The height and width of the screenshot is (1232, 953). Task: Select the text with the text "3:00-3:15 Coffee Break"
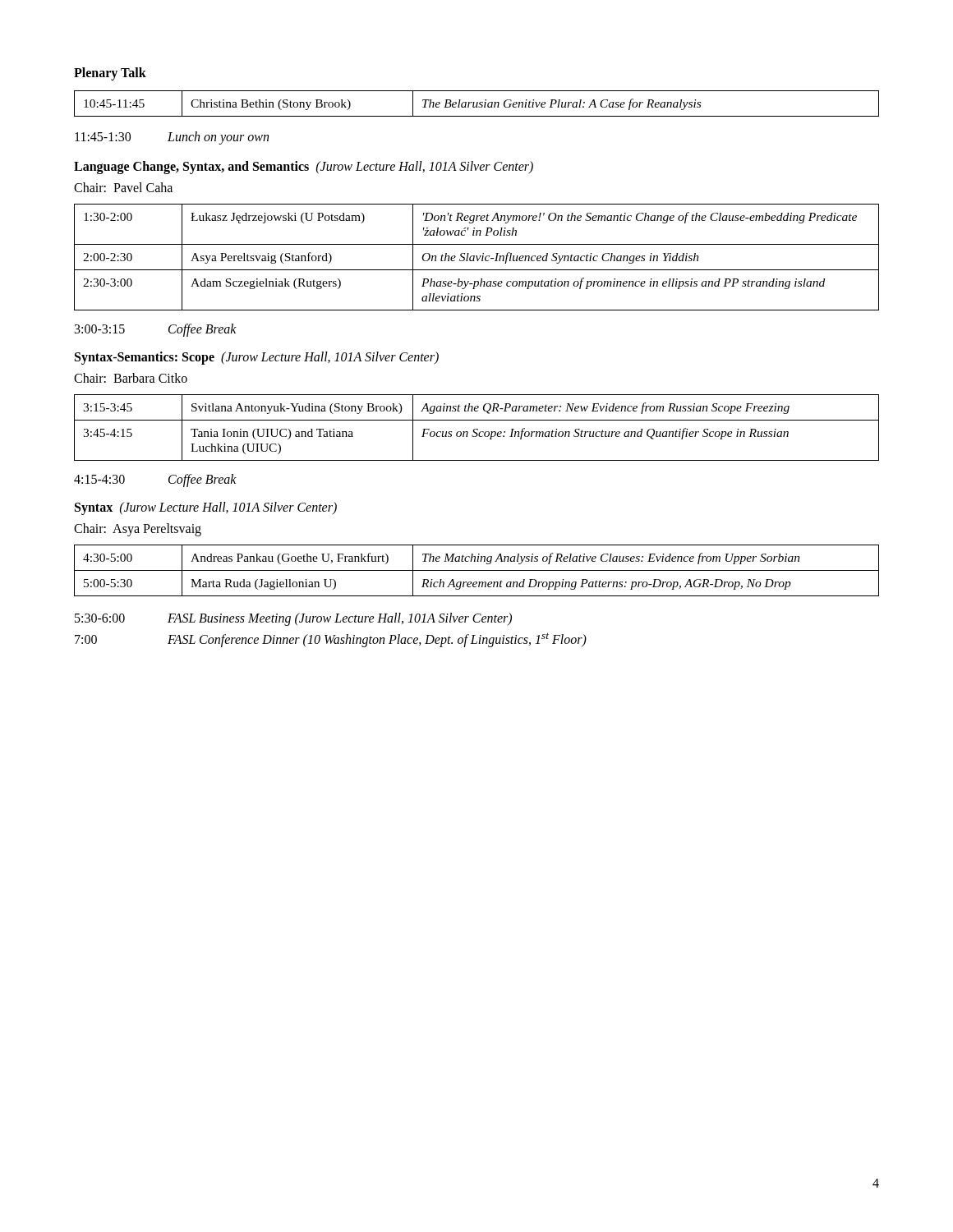[101, 330]
